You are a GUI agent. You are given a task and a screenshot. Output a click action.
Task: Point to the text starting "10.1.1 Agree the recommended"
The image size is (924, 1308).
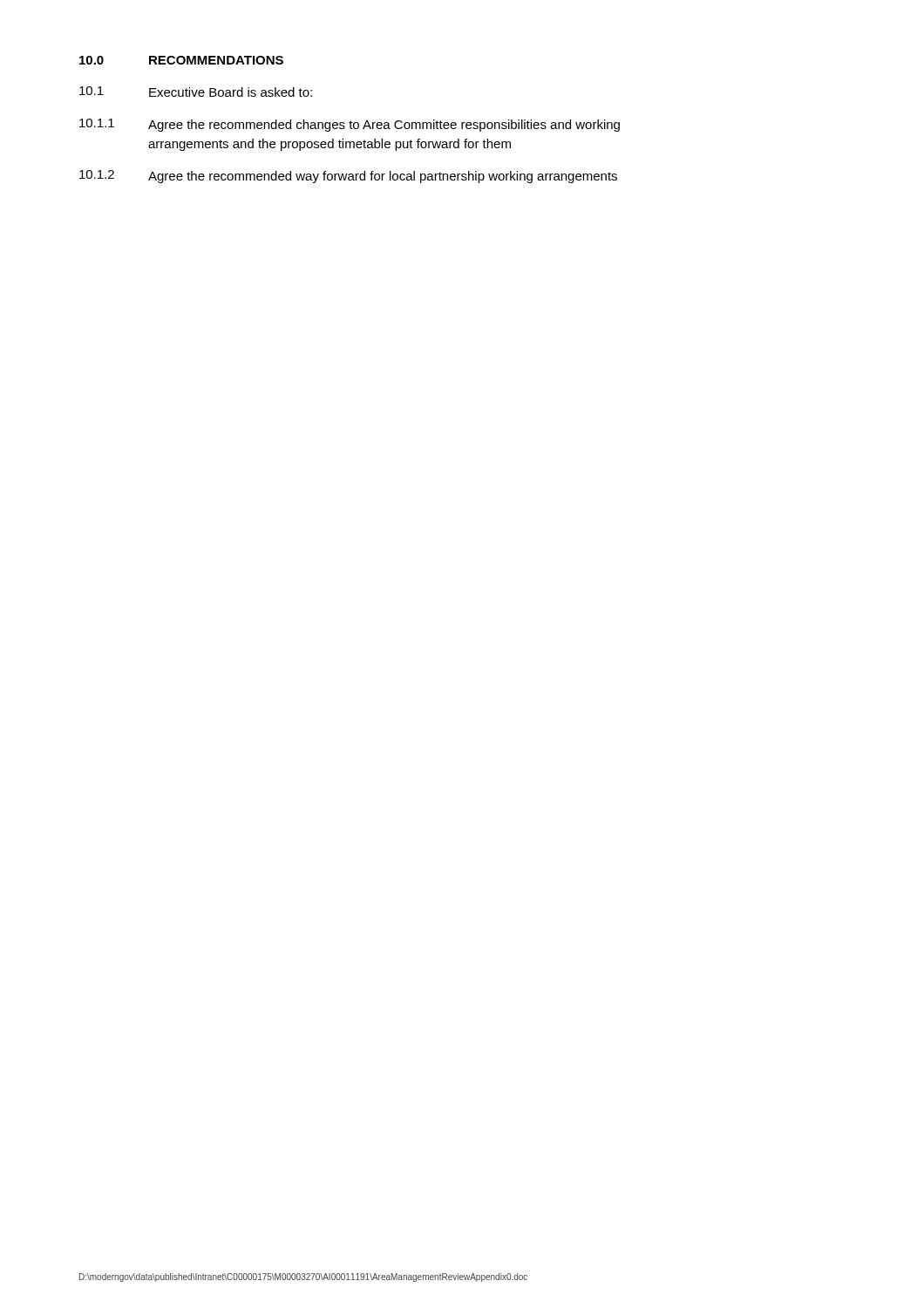pos(350,134)
